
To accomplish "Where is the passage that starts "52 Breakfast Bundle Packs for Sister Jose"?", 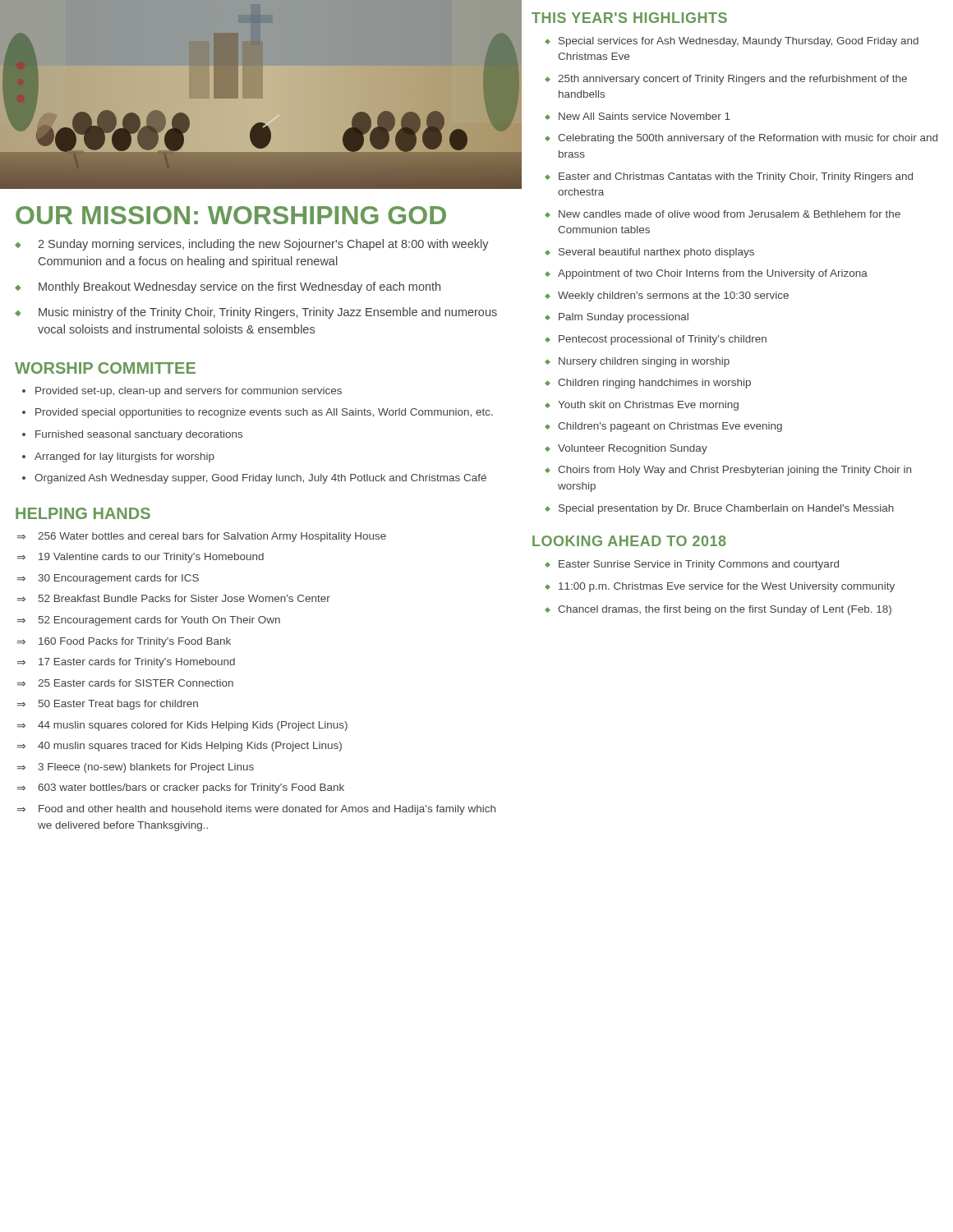I will [184, 599].
